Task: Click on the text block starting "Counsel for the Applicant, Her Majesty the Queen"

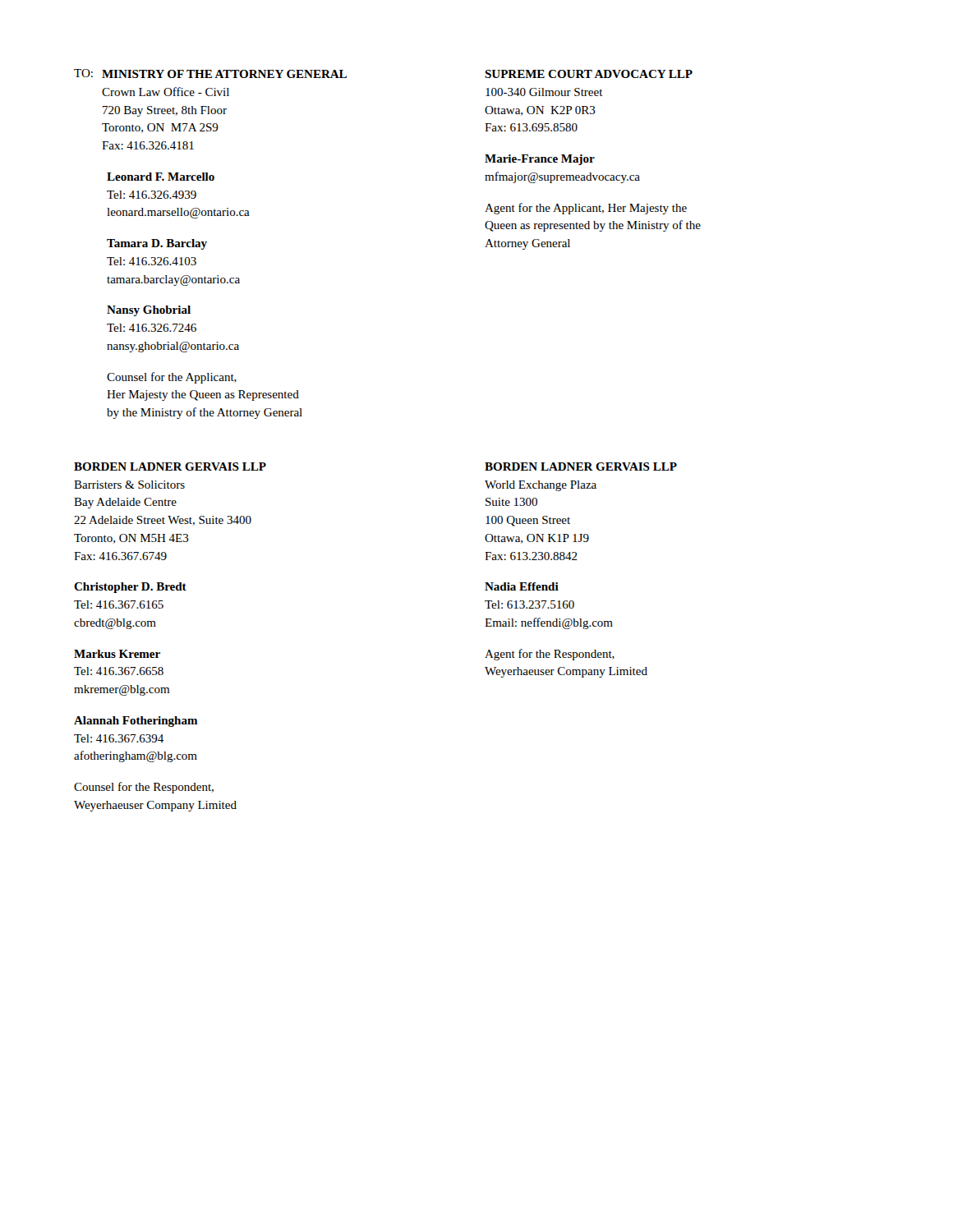Action: click(279, 395)
